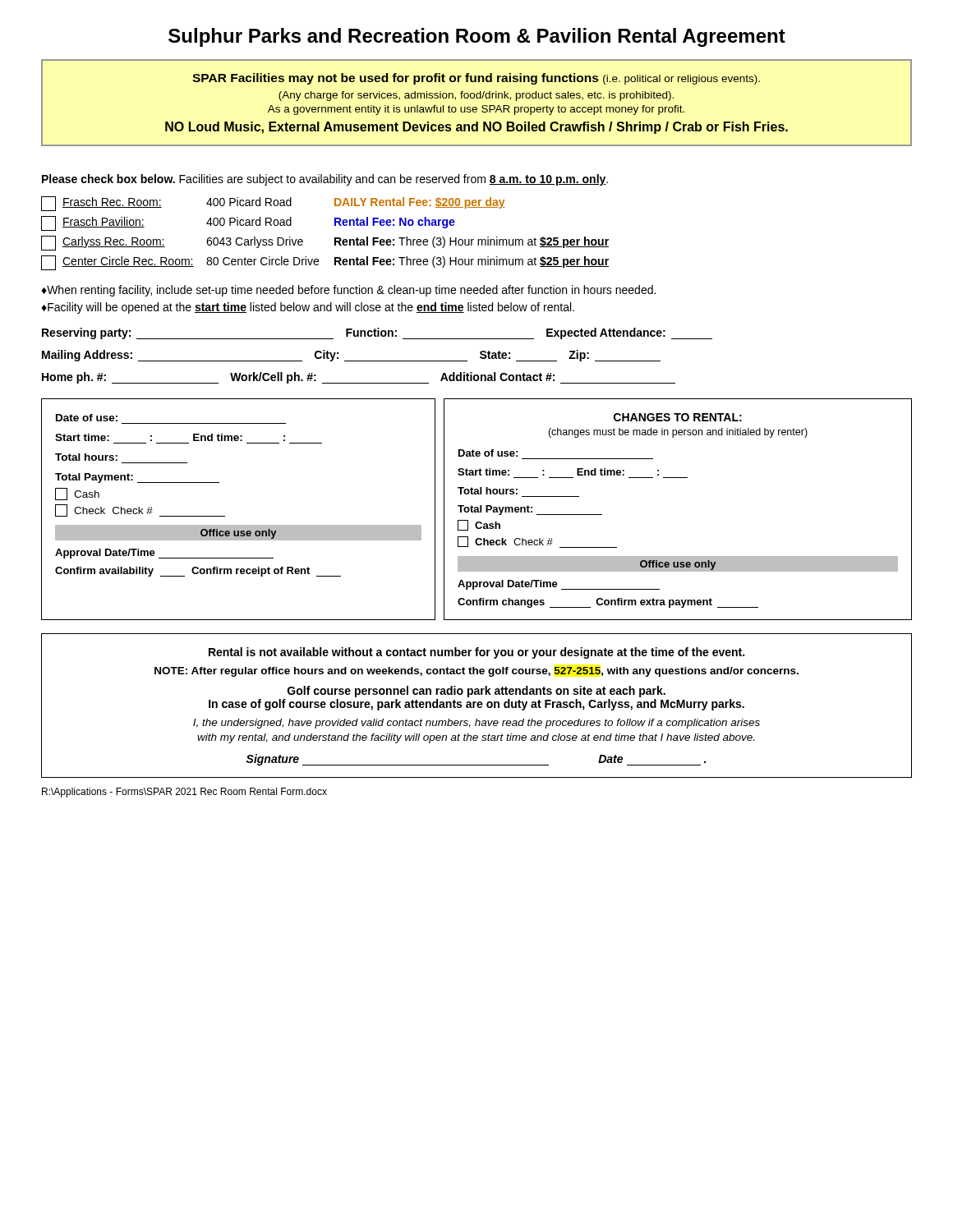Point to the region starting "Sulphur Parks and Recreation Room"
This screenshot has width=953, height=1232.
(x=476, y=36)
